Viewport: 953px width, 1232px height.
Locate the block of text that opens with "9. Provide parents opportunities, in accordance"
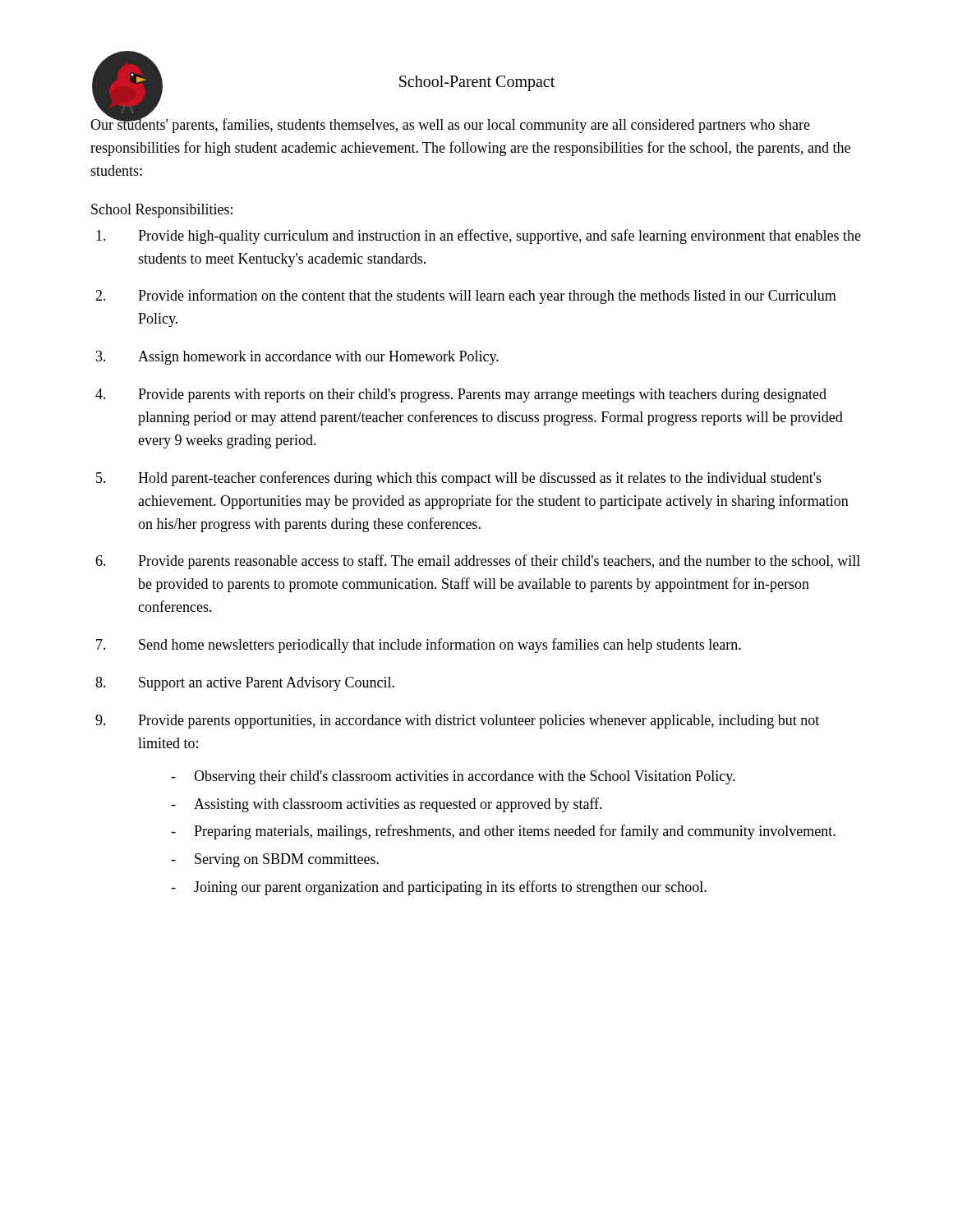476,807
